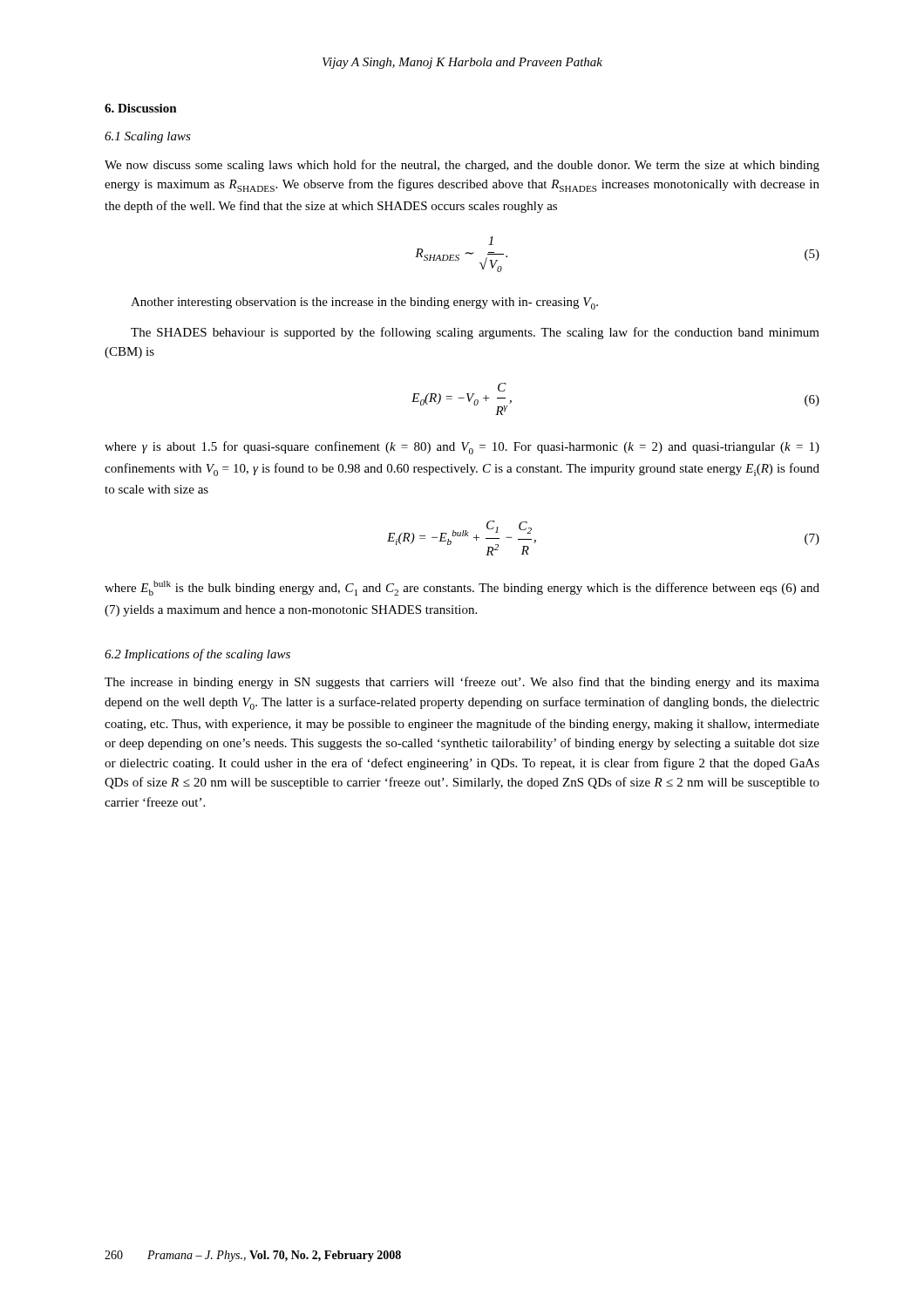Click where it says "6. Discussion"
This screenshot has height=1308, width=924.
(x=141, y=108)
